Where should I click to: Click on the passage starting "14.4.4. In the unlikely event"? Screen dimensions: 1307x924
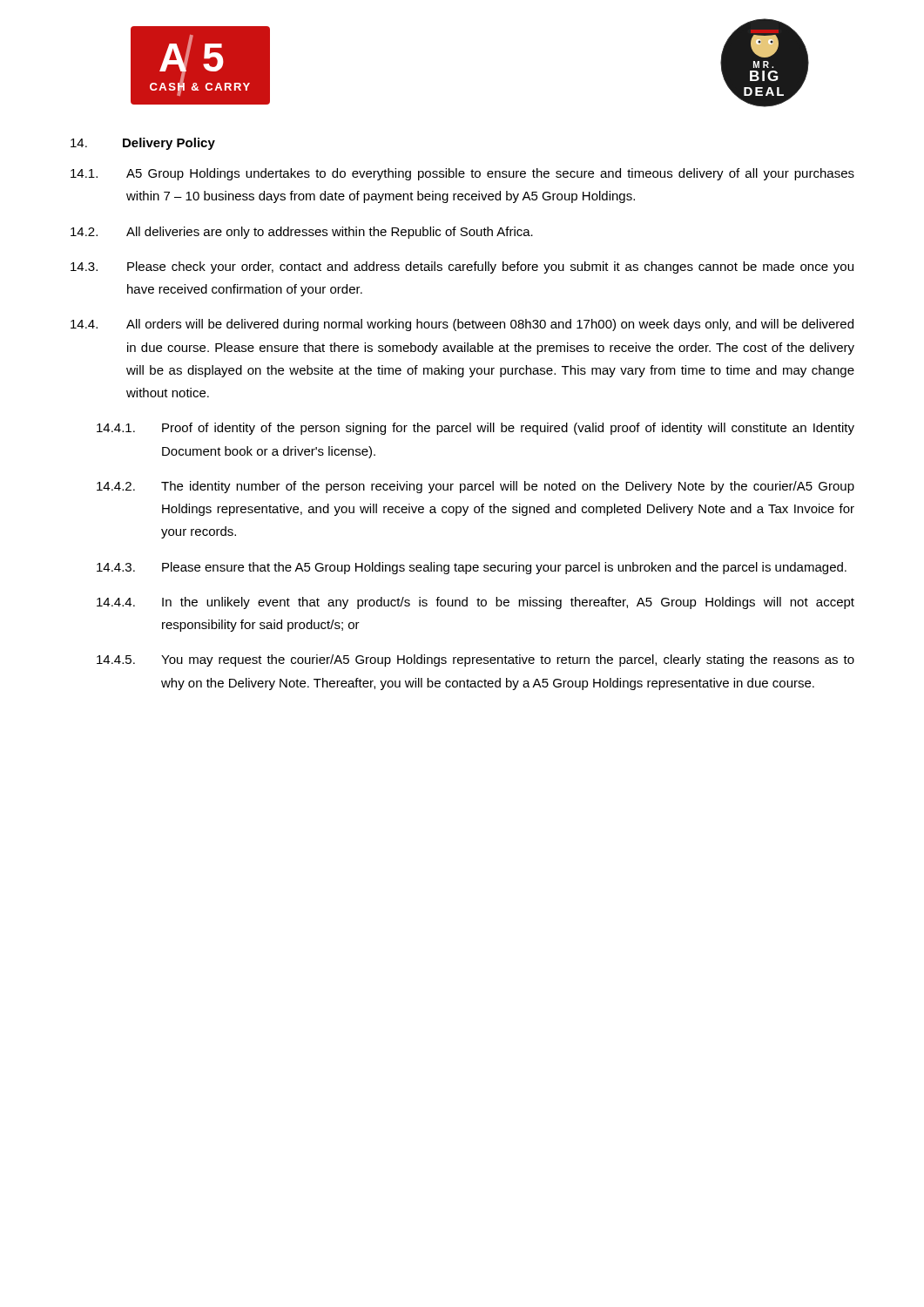(475, 613)
